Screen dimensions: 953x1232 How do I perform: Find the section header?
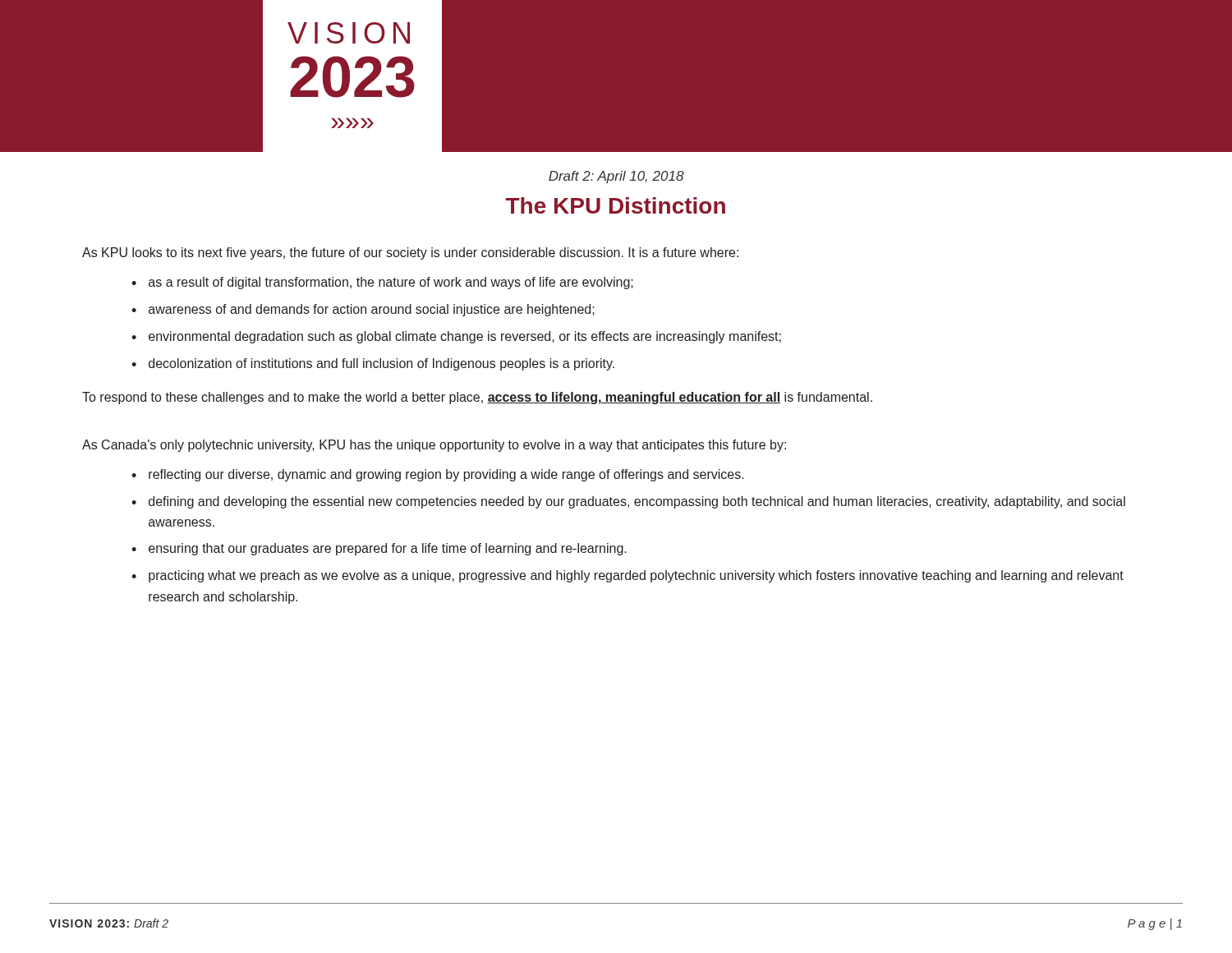(616, 206)
